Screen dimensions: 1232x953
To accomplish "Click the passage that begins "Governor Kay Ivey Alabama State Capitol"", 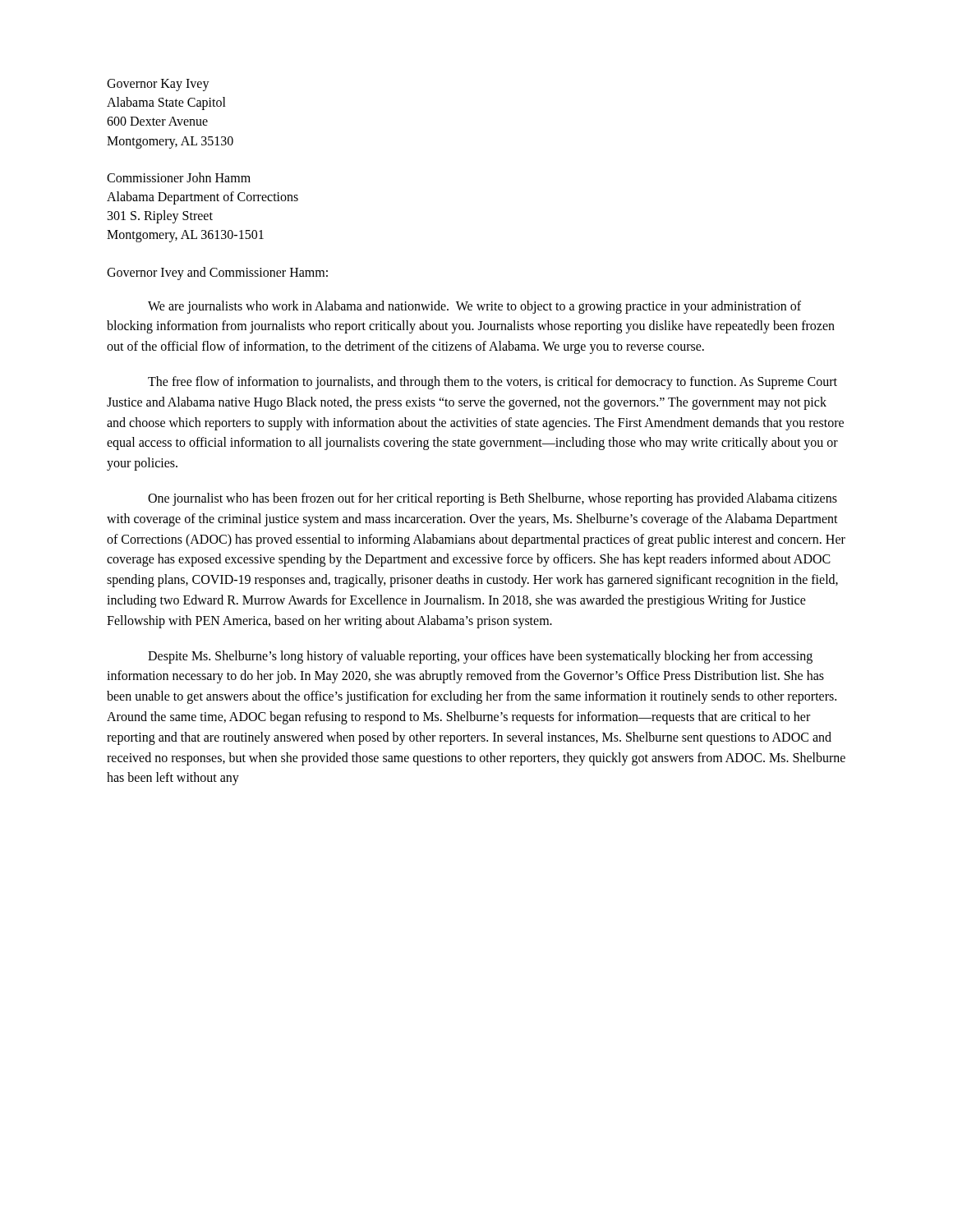I will click(x=170, y=112).
